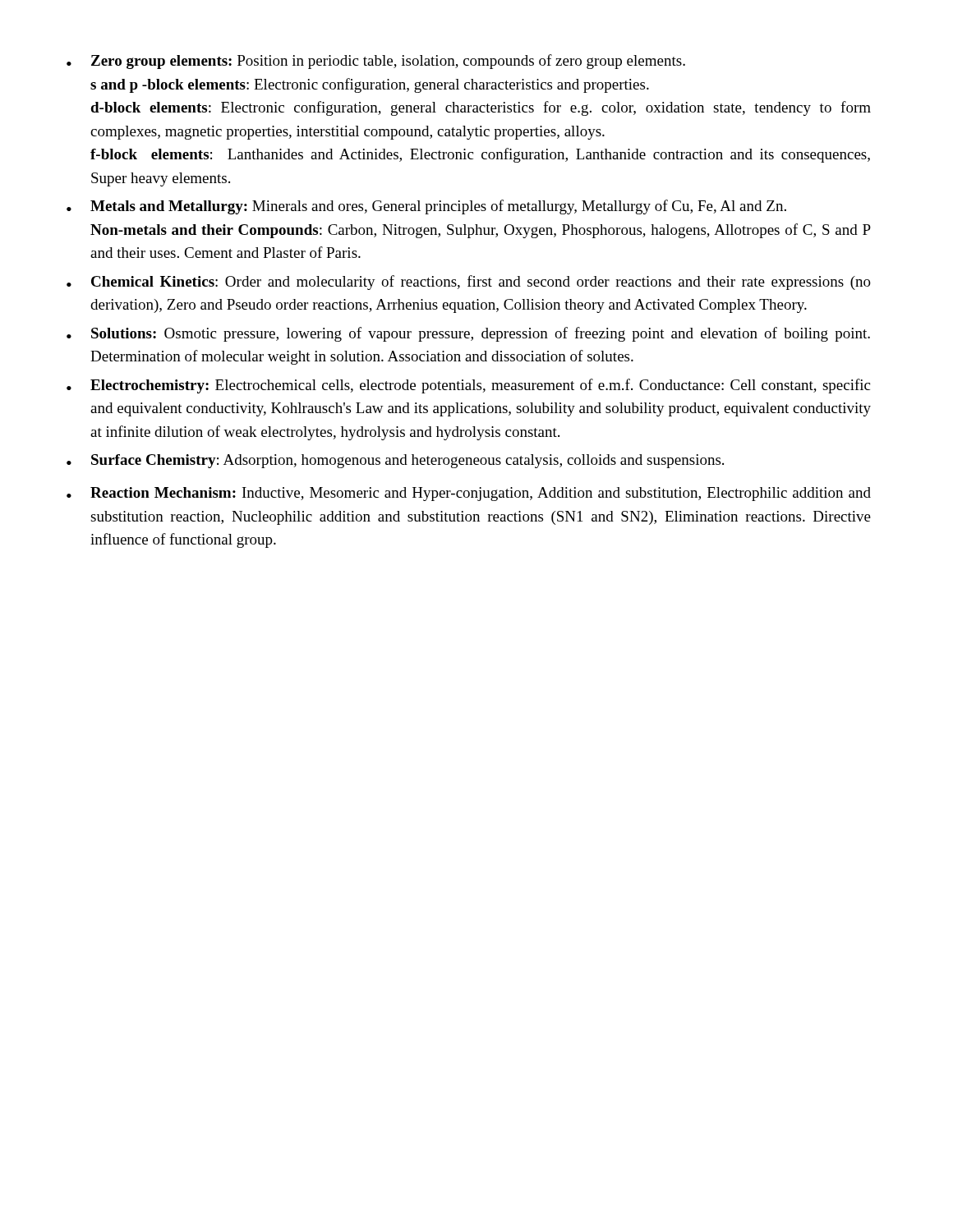953x1232 pixels.
Task: Click on the text block starting "• Chemical Kinetics: Order and molecularity"
Action: (x=468, y=293)
